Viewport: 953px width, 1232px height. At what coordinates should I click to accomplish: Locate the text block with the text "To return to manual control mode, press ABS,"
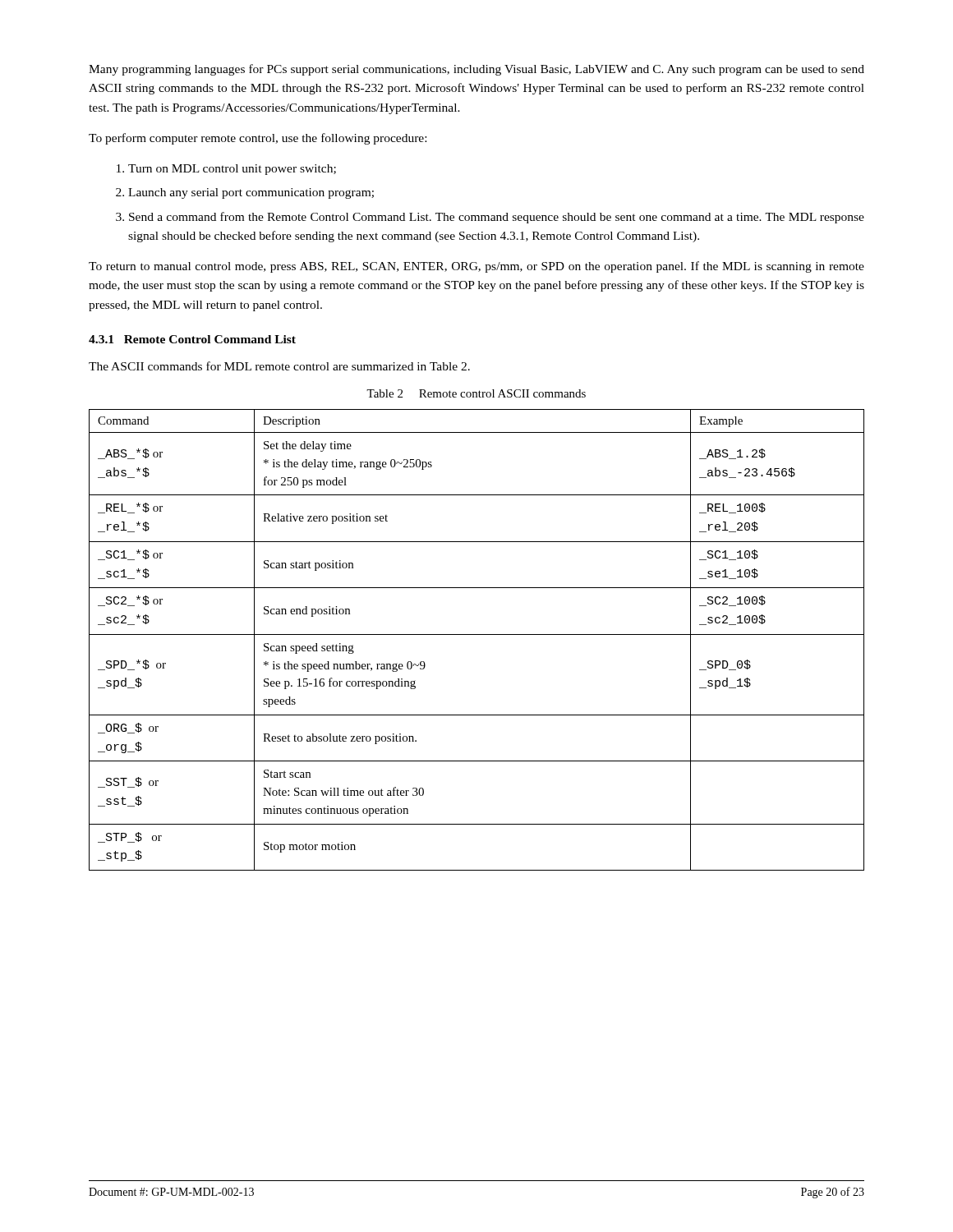click(476, 285)
